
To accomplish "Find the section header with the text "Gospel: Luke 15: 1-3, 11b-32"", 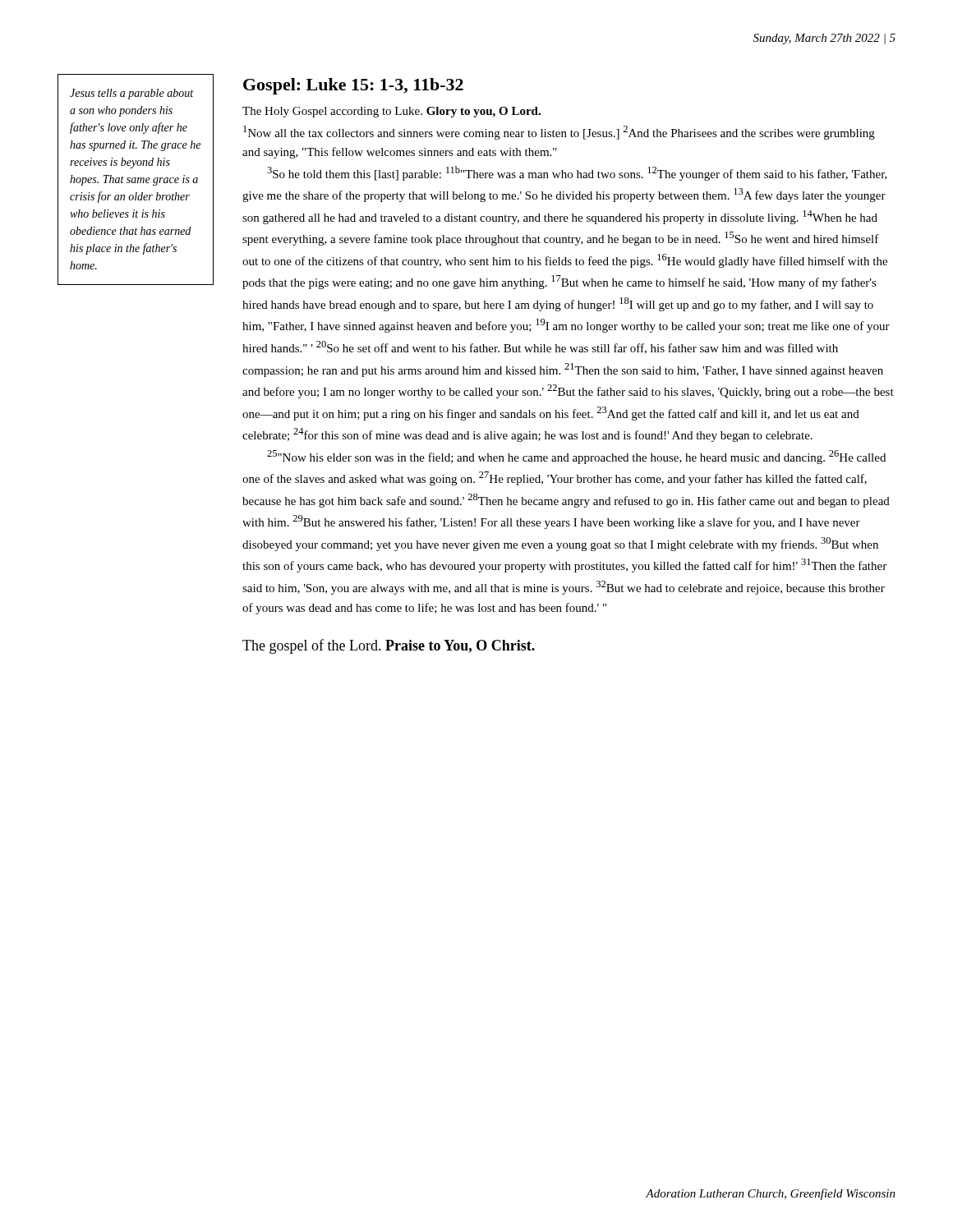I will coord(353,84).
